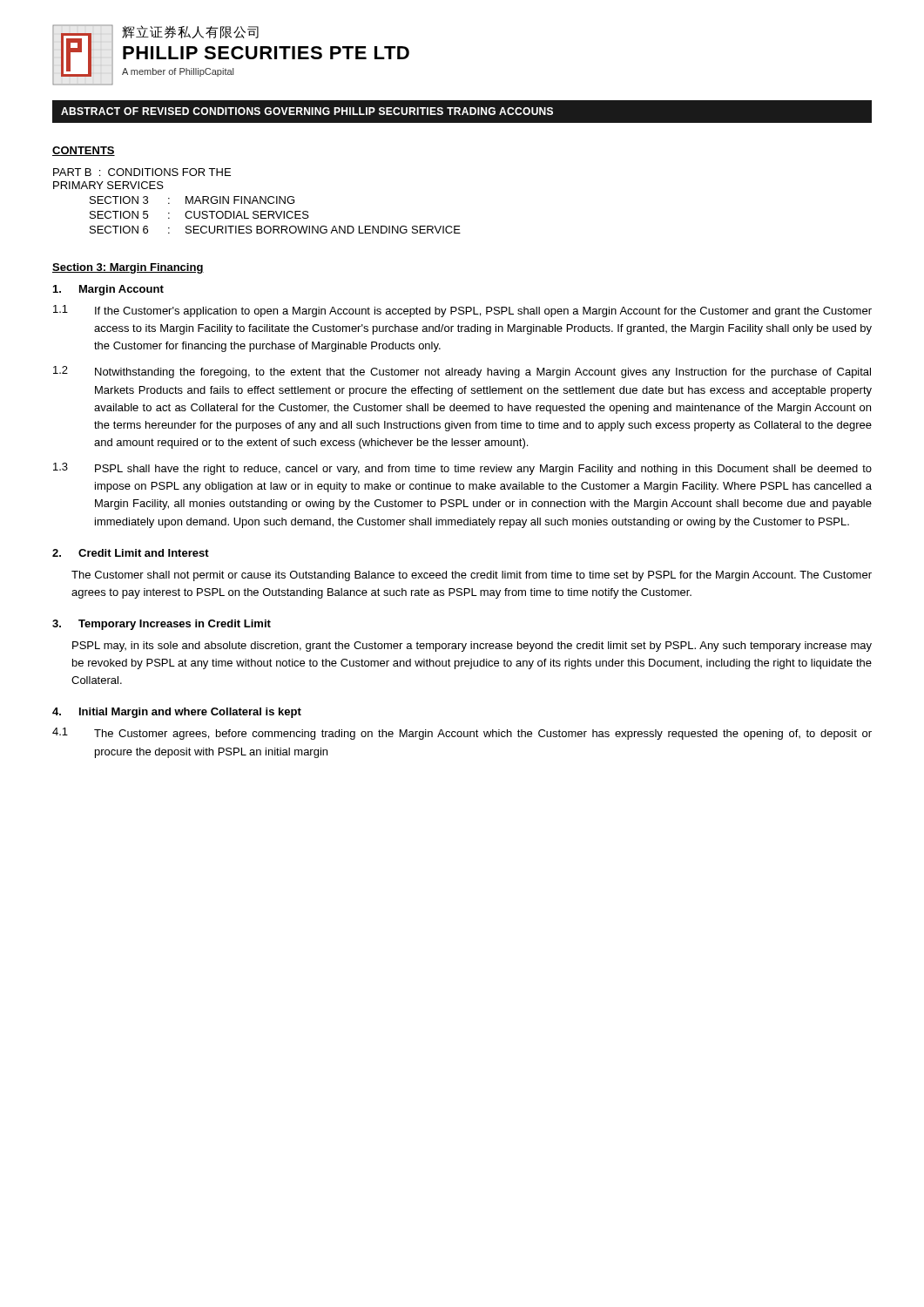Find the region starting "1. Margin Account"
Screen dimensions: 1307x924
point(108,289)
